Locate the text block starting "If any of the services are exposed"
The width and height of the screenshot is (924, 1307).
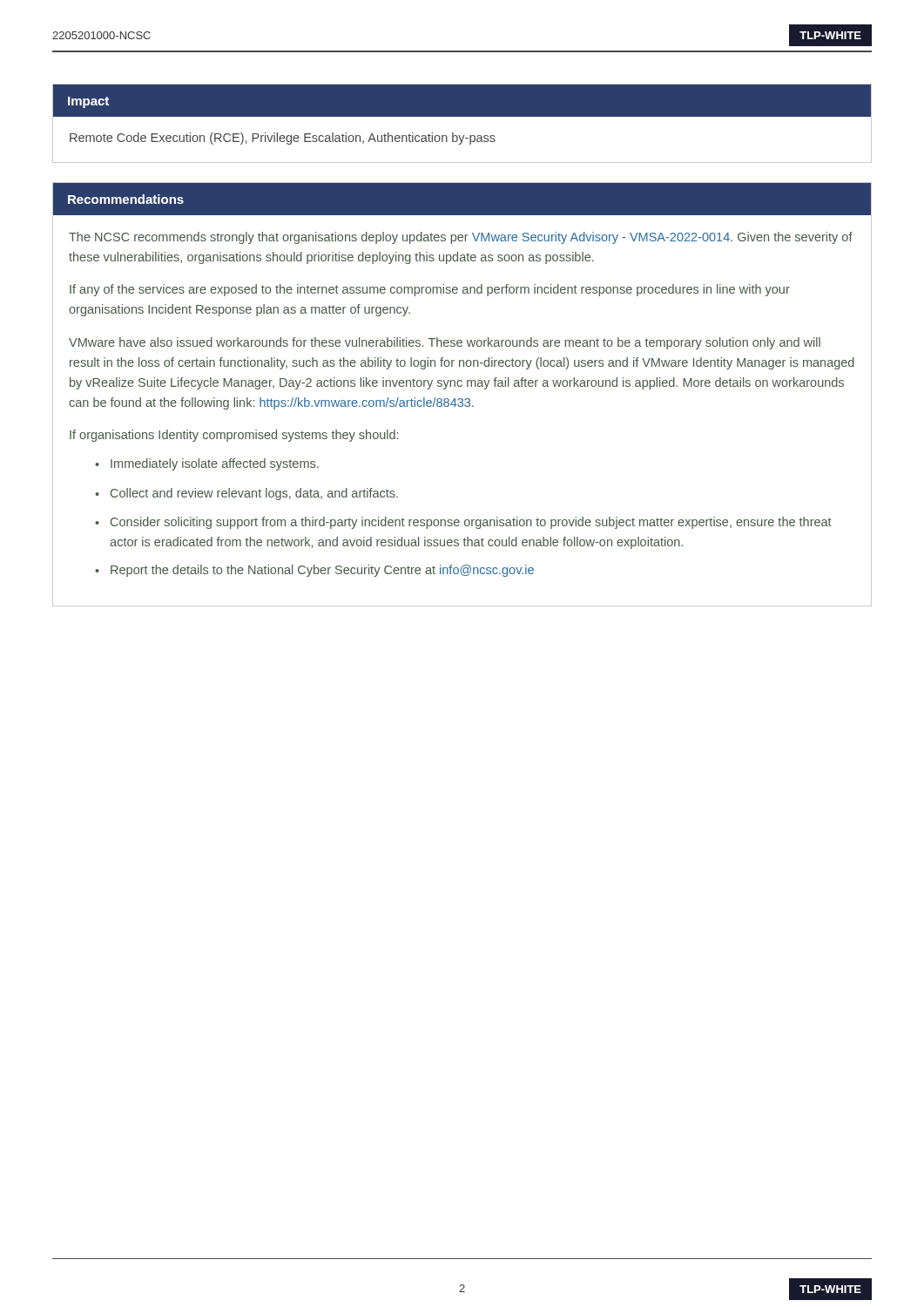click(429, 299)
